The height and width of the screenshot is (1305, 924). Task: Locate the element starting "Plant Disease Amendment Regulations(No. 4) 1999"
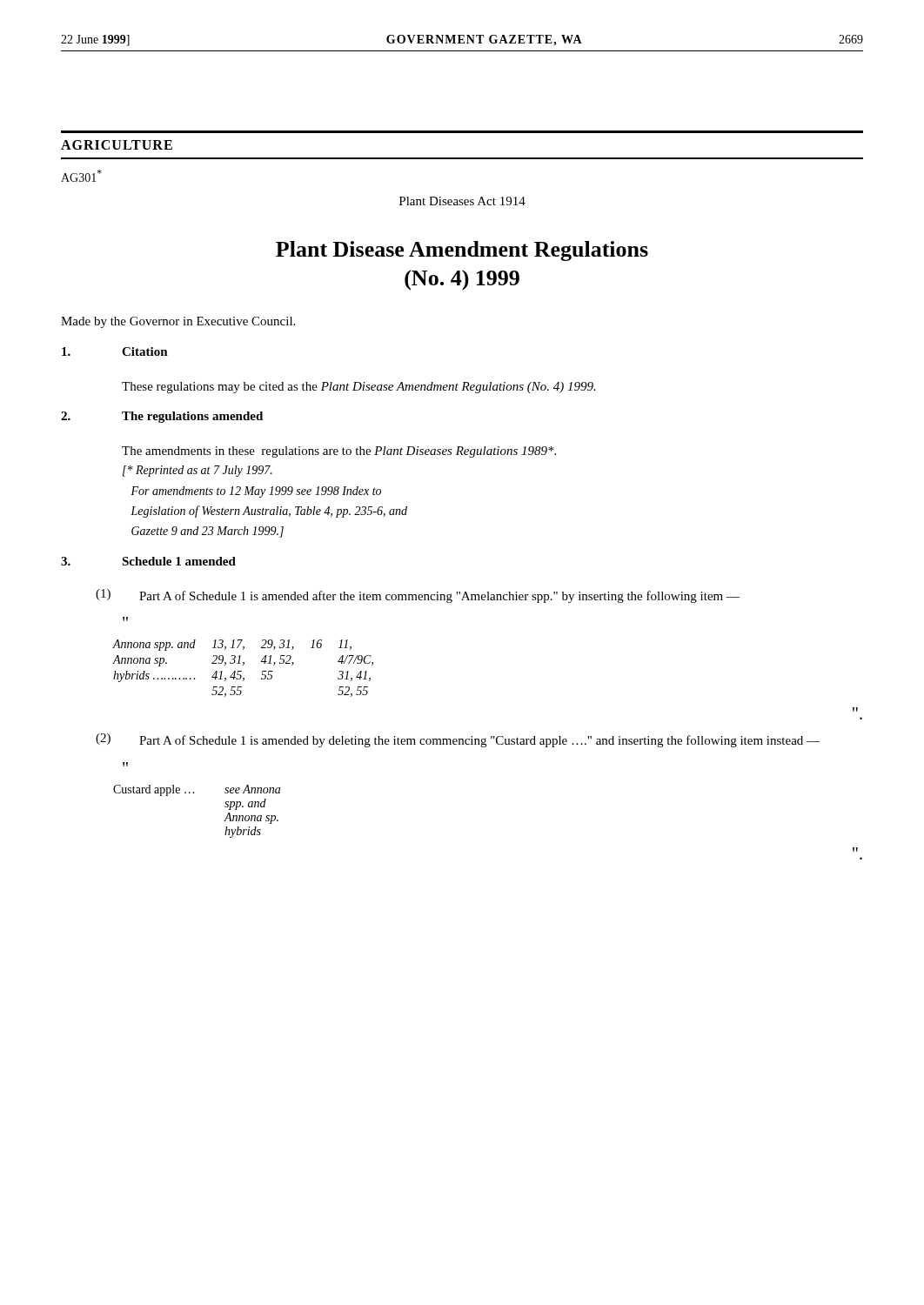[x=462, y=264]
